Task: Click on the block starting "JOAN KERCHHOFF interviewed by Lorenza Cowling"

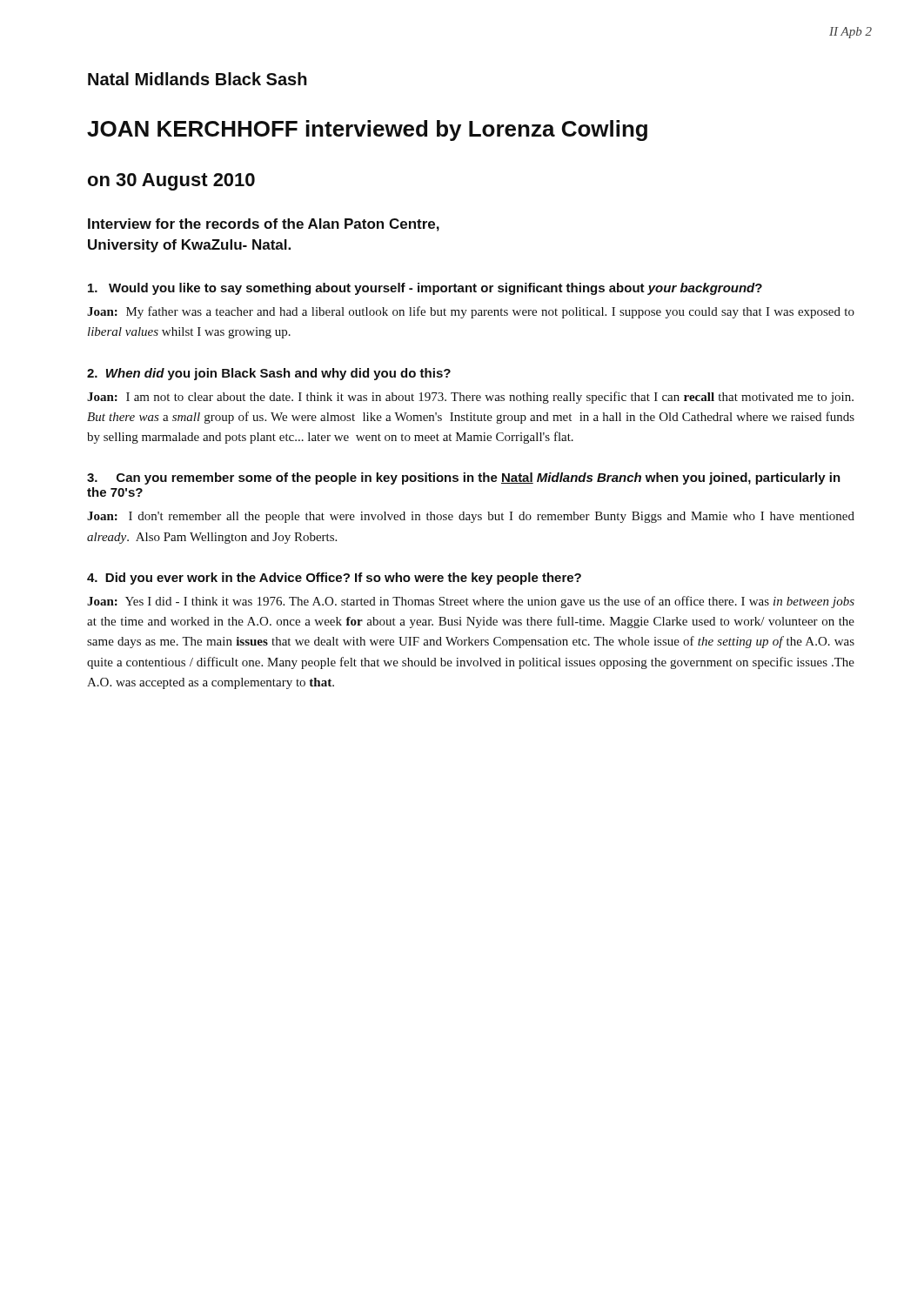Action: pos(368,129)
